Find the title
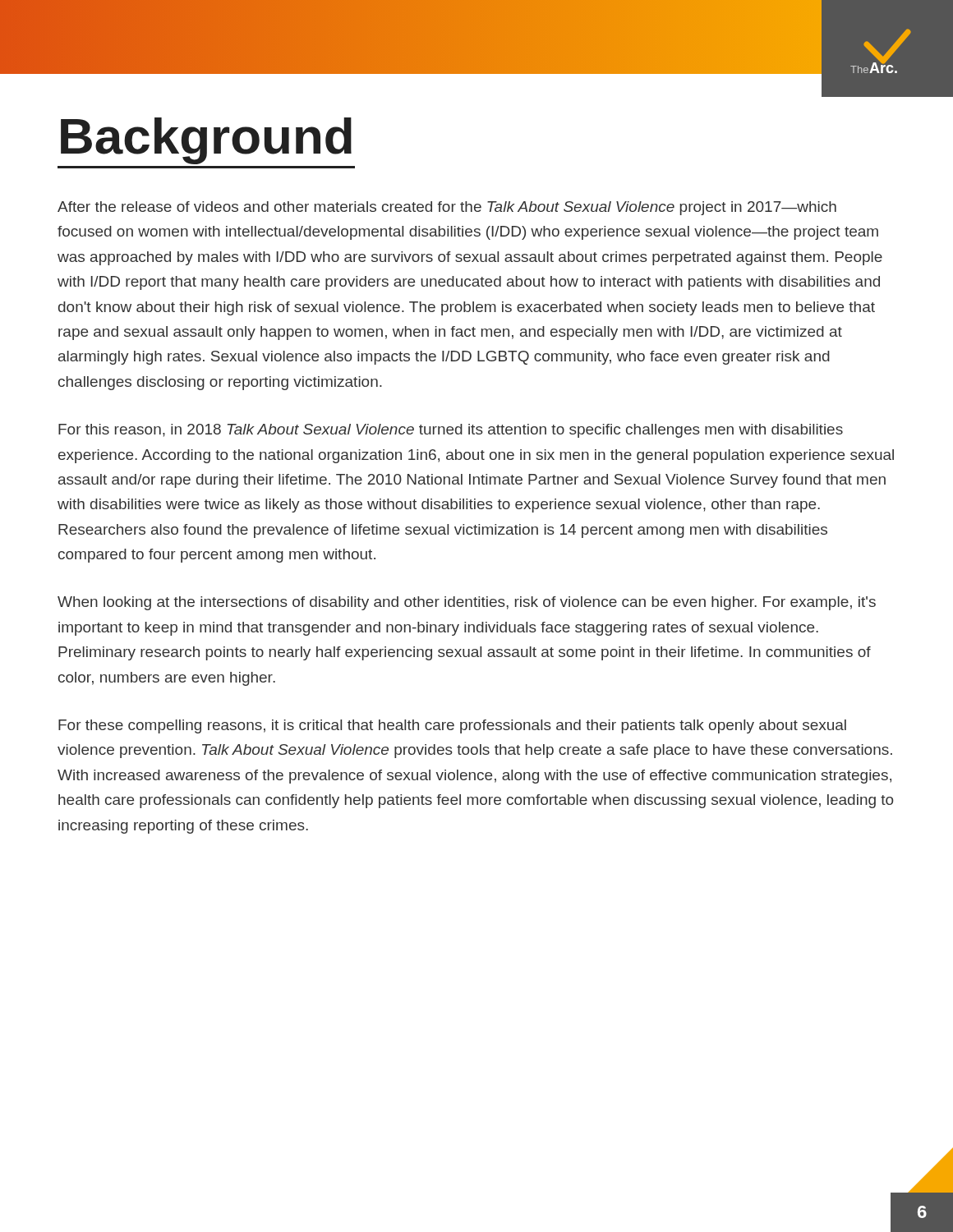Image resolution: width=953 pixels, height=1232 pixels. click(206, 136)
